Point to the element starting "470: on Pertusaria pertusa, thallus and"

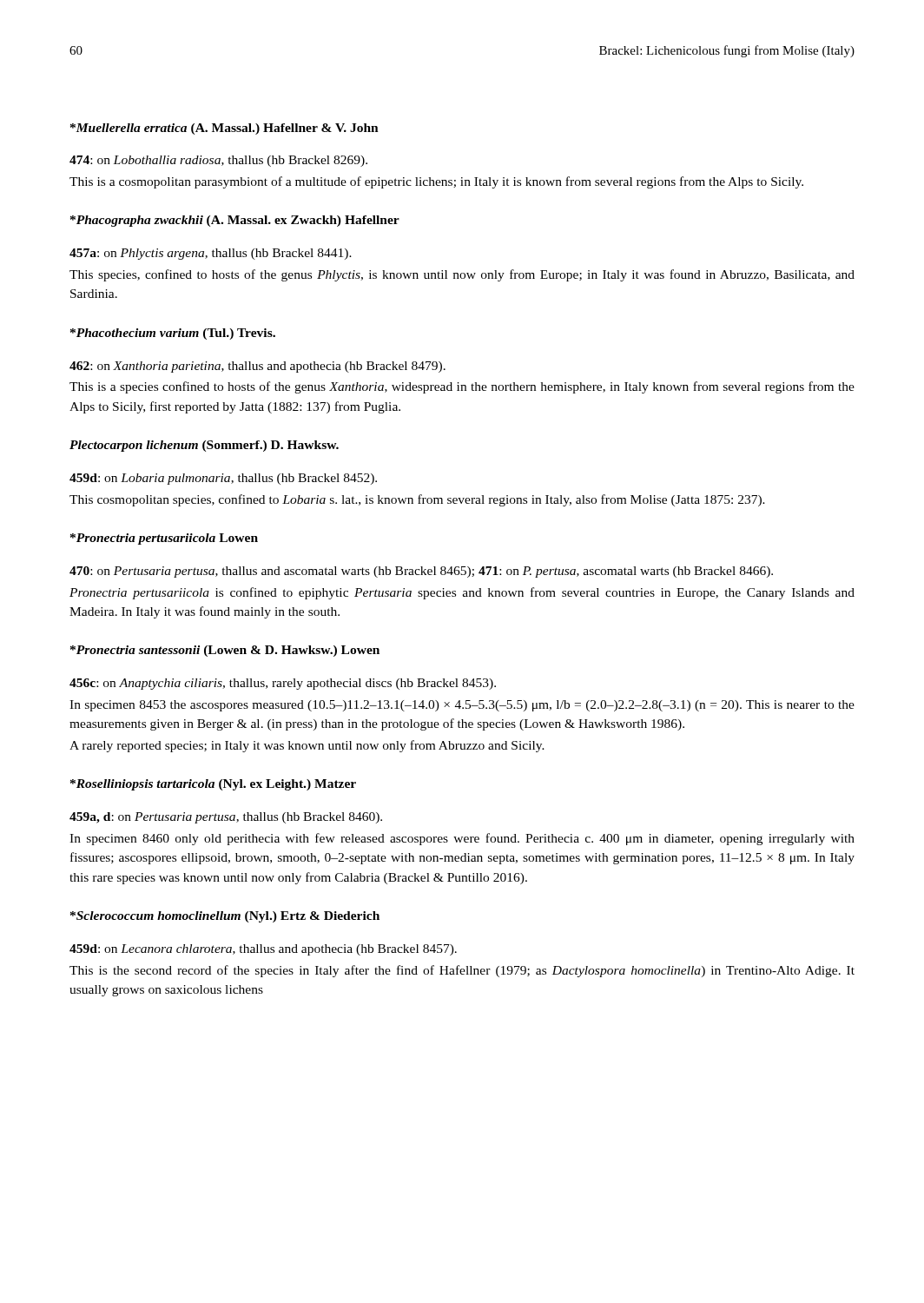tap(462, 591)
